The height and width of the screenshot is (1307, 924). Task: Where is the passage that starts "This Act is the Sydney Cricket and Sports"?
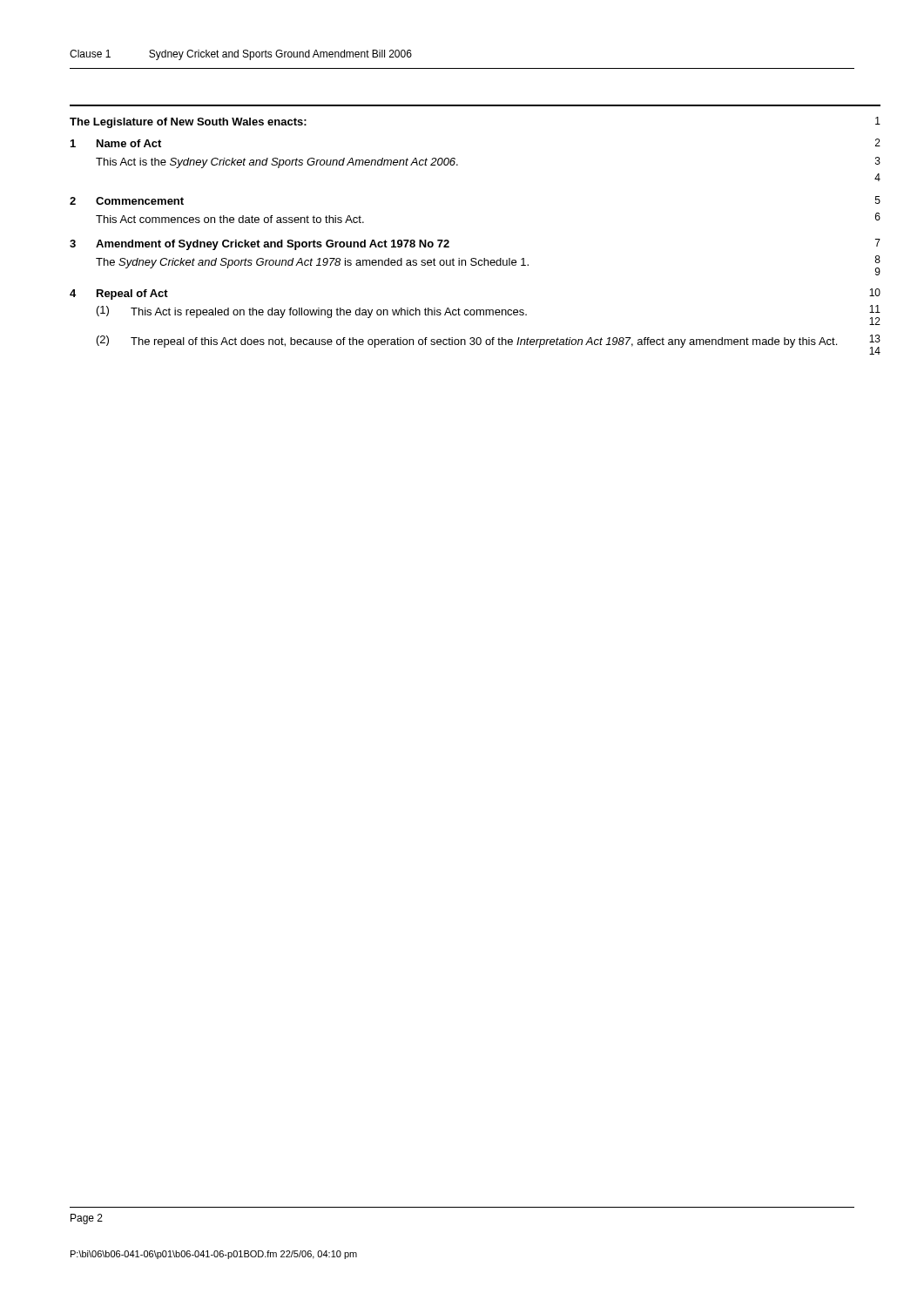286,163
